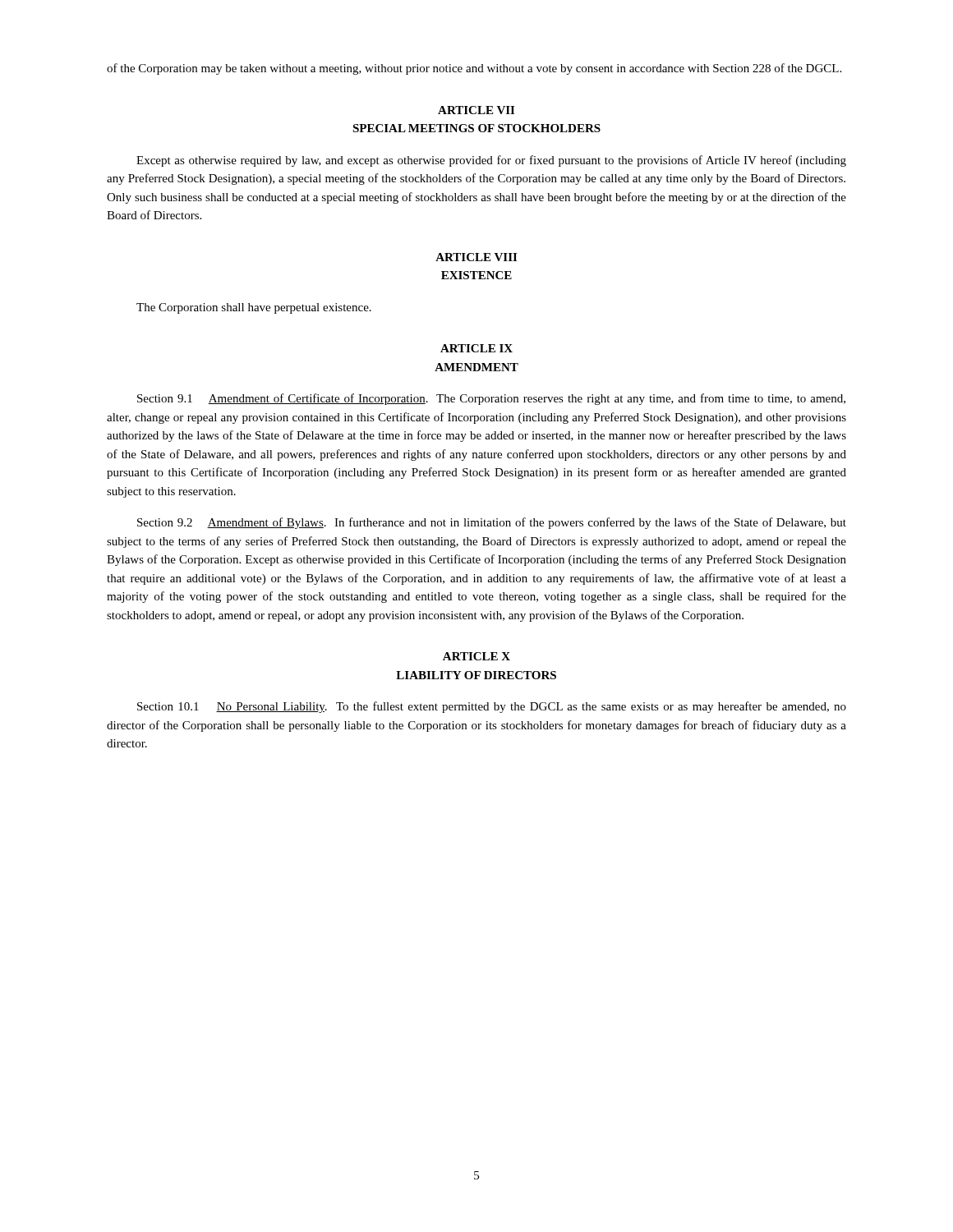Locate the block of text that opens with "Except as otherwise required by law, and except"
This screenshot has width=953, height=1232.
[476, 188]
